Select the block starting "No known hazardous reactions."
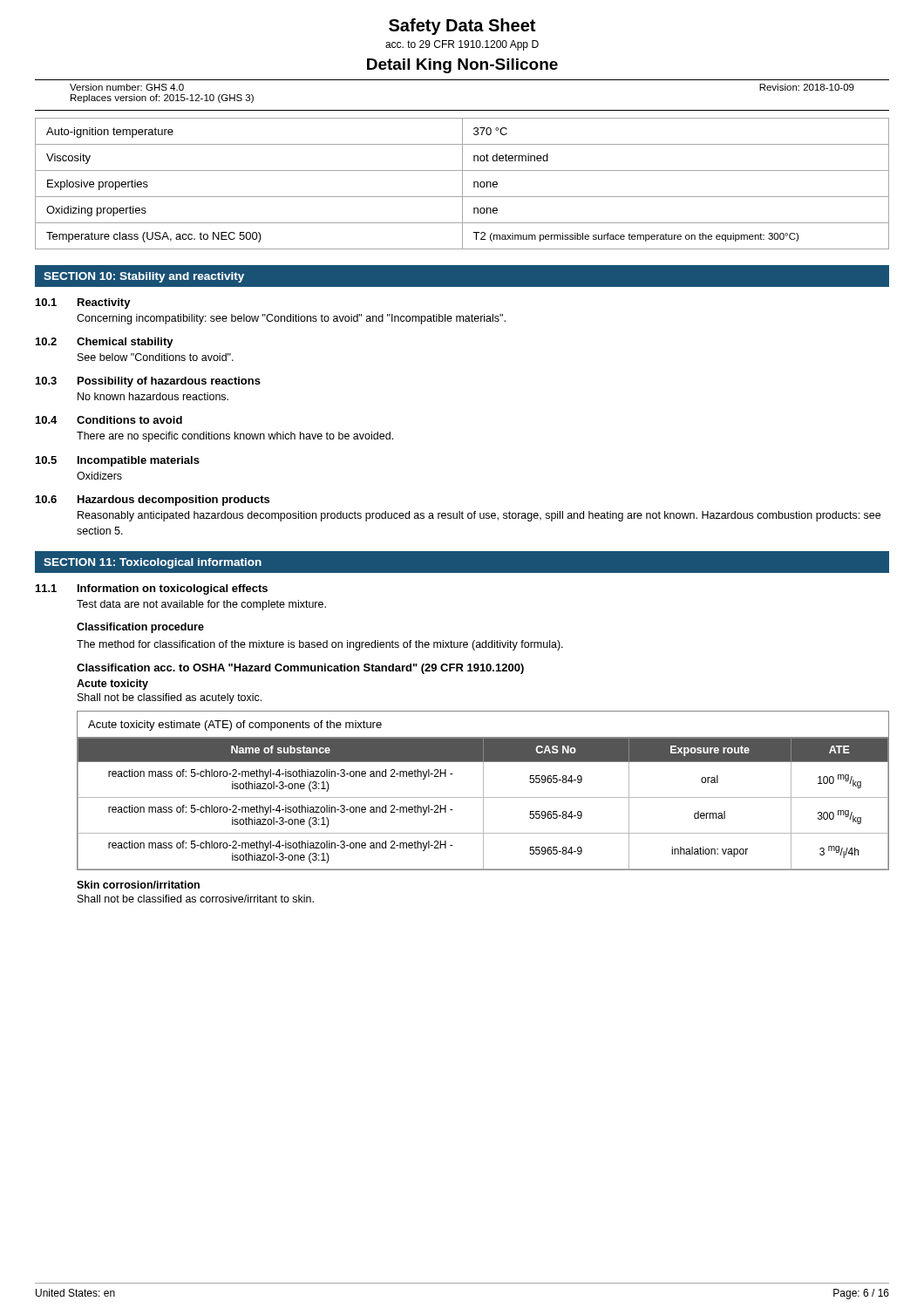Screen dimensions: 1308x924 click(x=153, y=397)
